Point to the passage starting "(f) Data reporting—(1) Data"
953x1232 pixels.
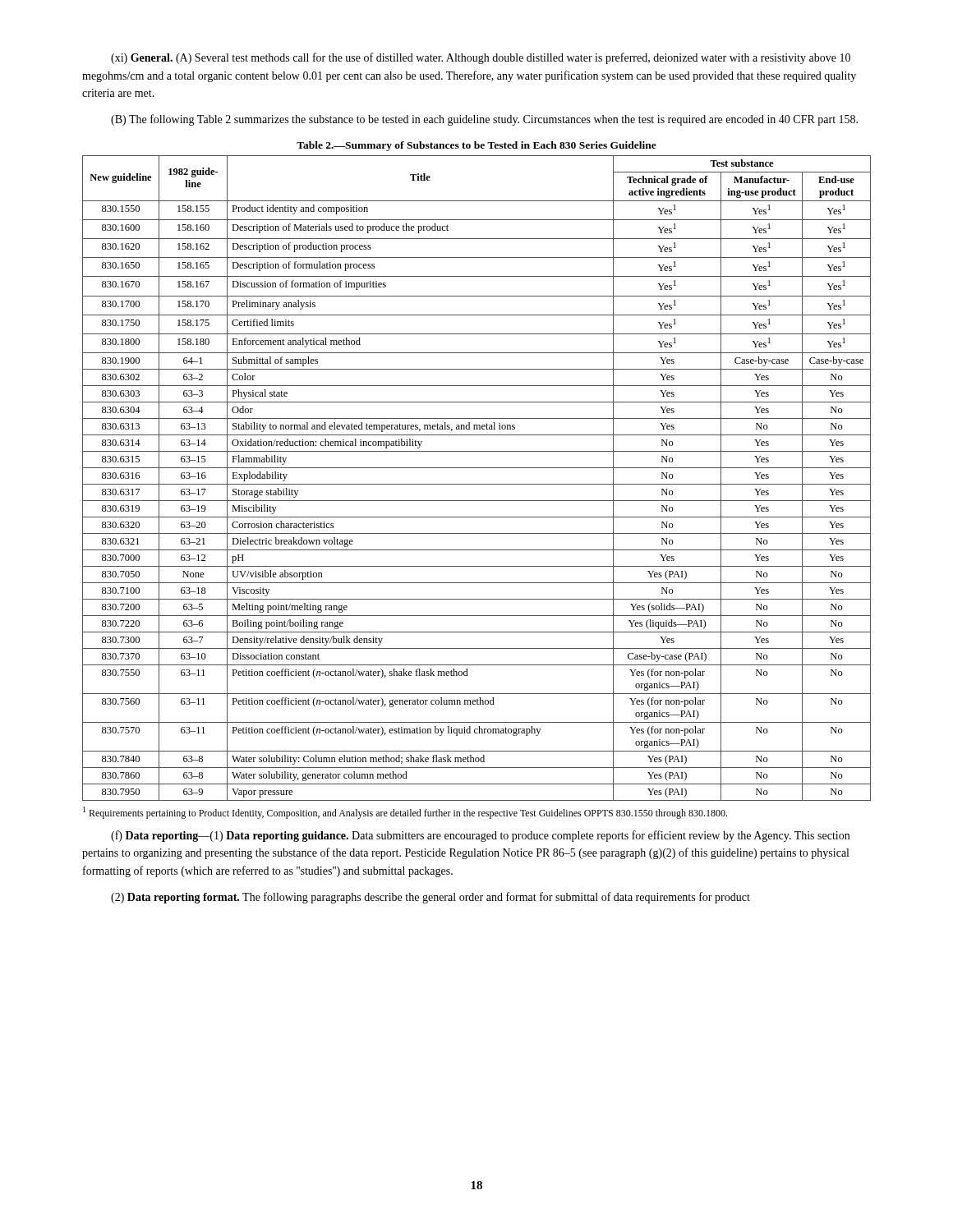(x=466, y=853)
